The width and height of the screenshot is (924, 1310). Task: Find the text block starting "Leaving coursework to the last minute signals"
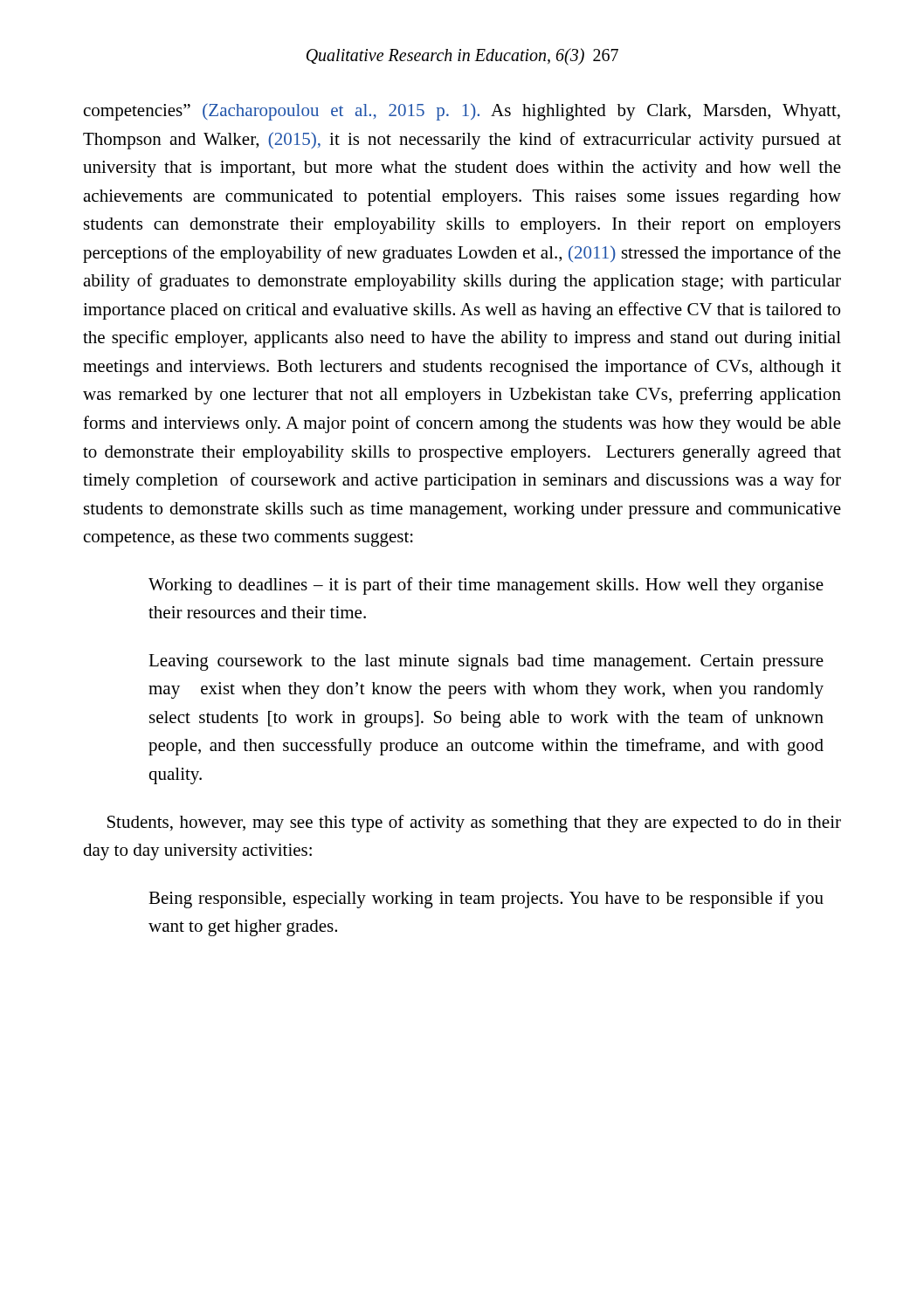tap(486, 717)
